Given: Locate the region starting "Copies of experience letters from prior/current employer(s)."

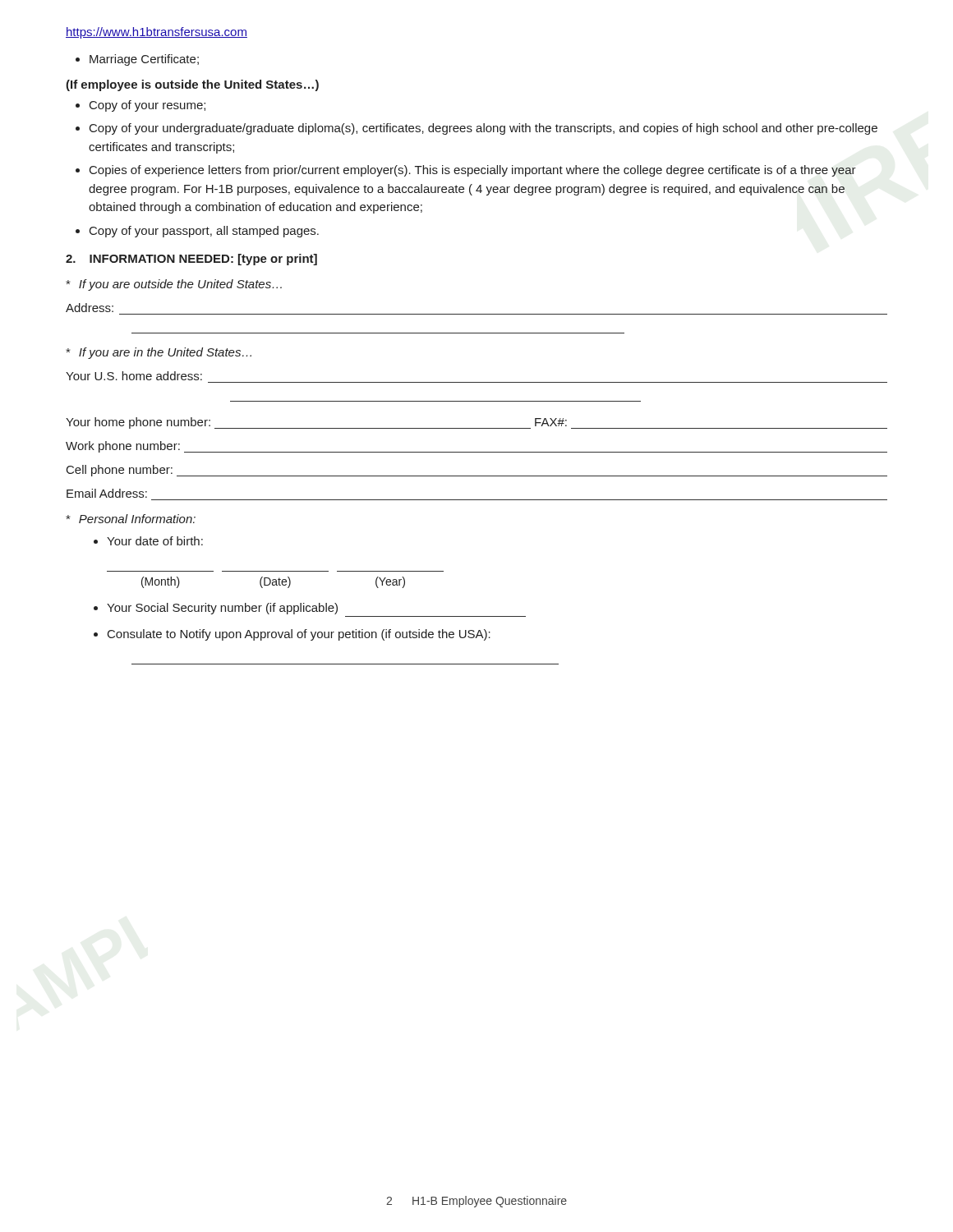Looking at the screenshot, I should (x=476, y=189).
